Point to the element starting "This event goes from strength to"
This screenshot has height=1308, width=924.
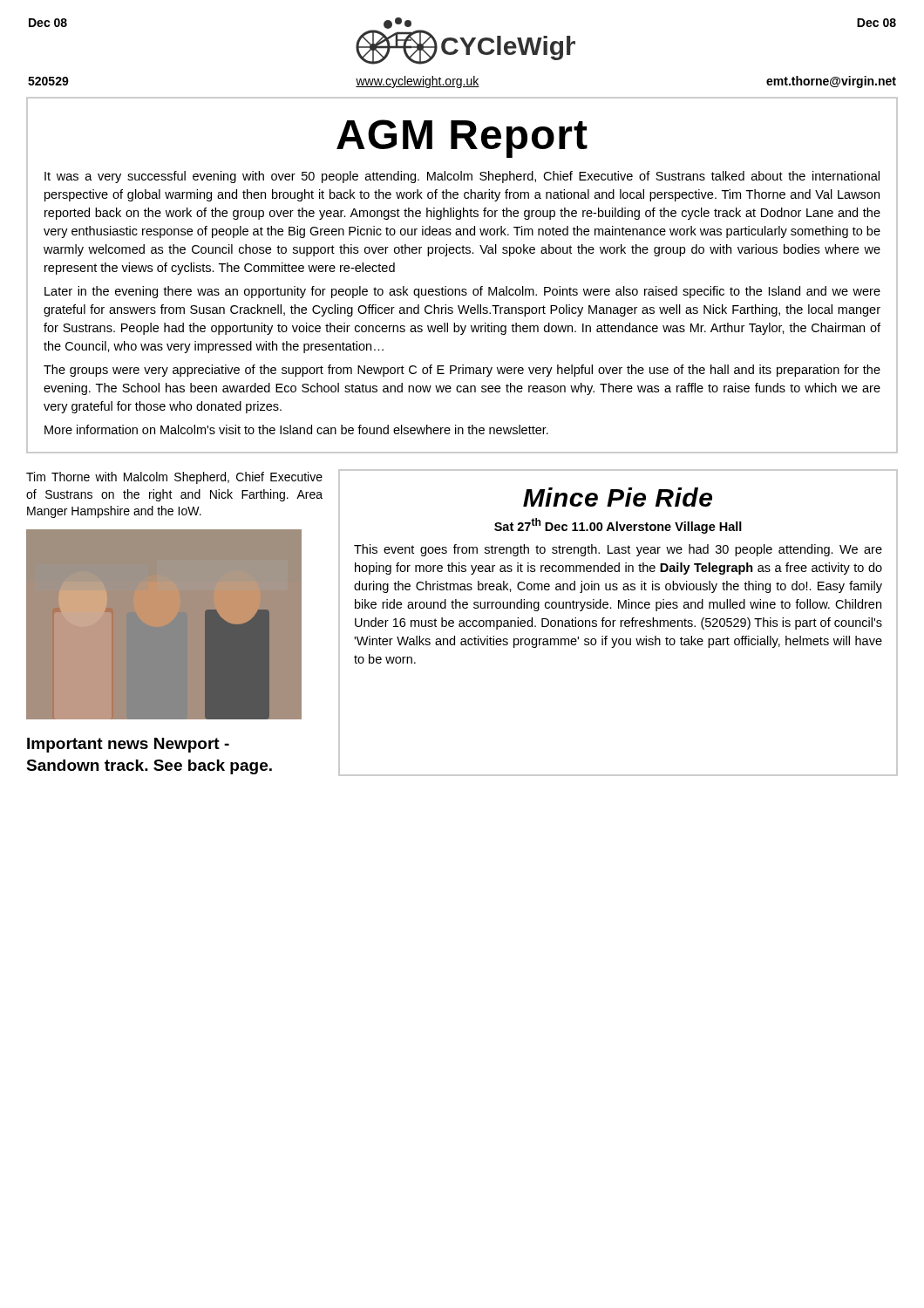point(618,604)
